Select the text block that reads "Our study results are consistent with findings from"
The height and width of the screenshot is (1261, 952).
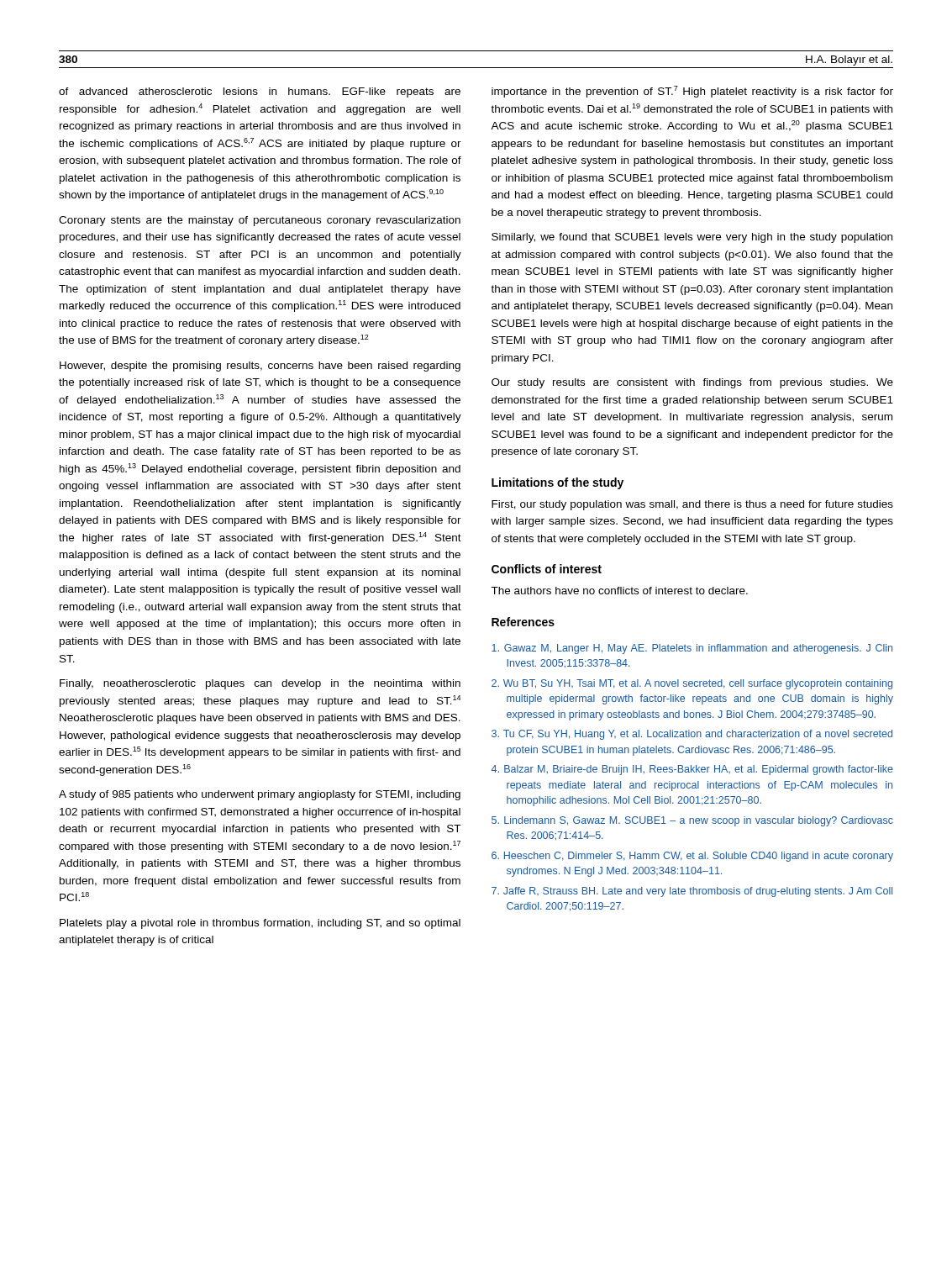(x=692, y=417)
